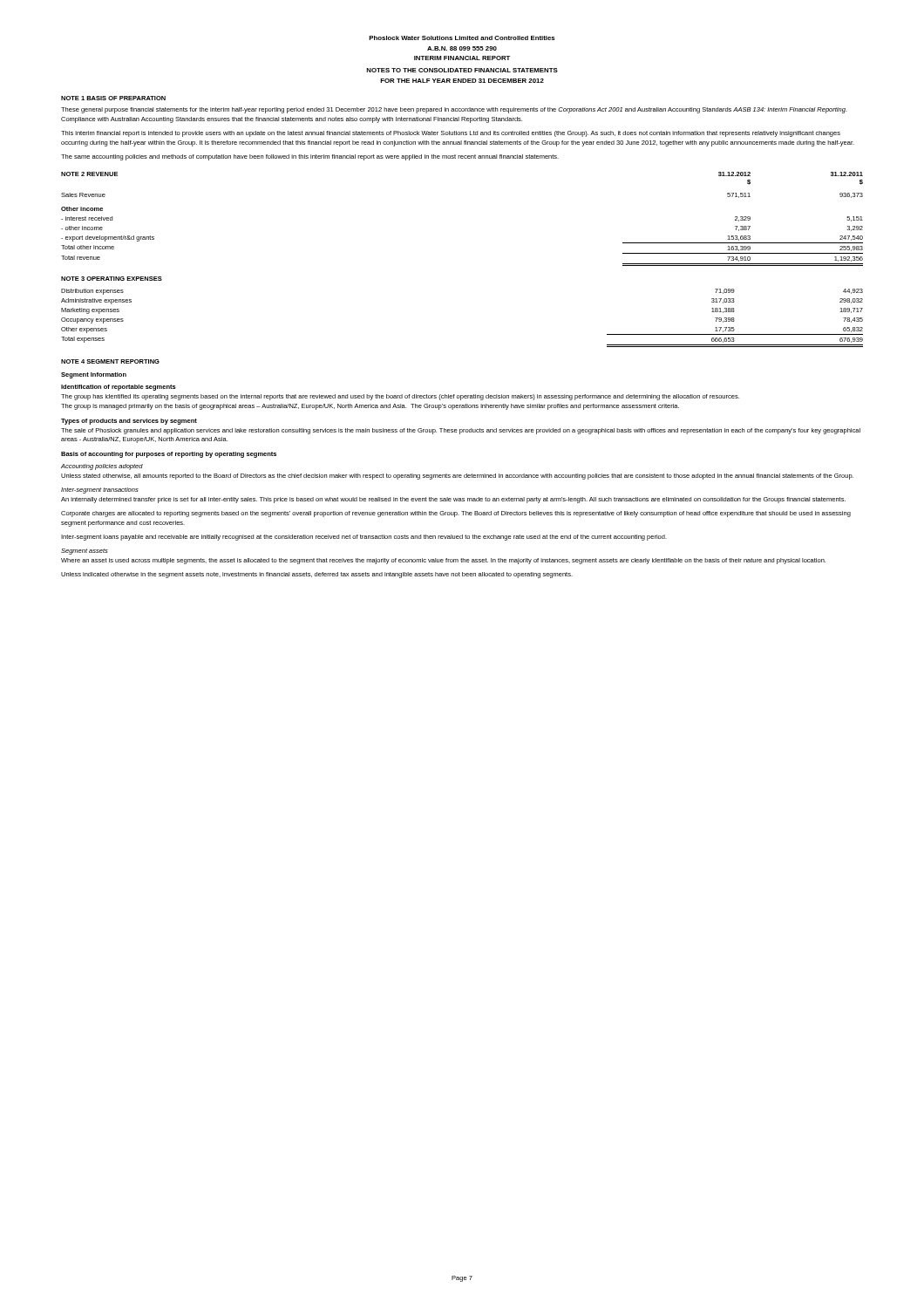Click on the table containing "Distribution expenses"
Screen dimensions: 1308x924
coord(462,316)
